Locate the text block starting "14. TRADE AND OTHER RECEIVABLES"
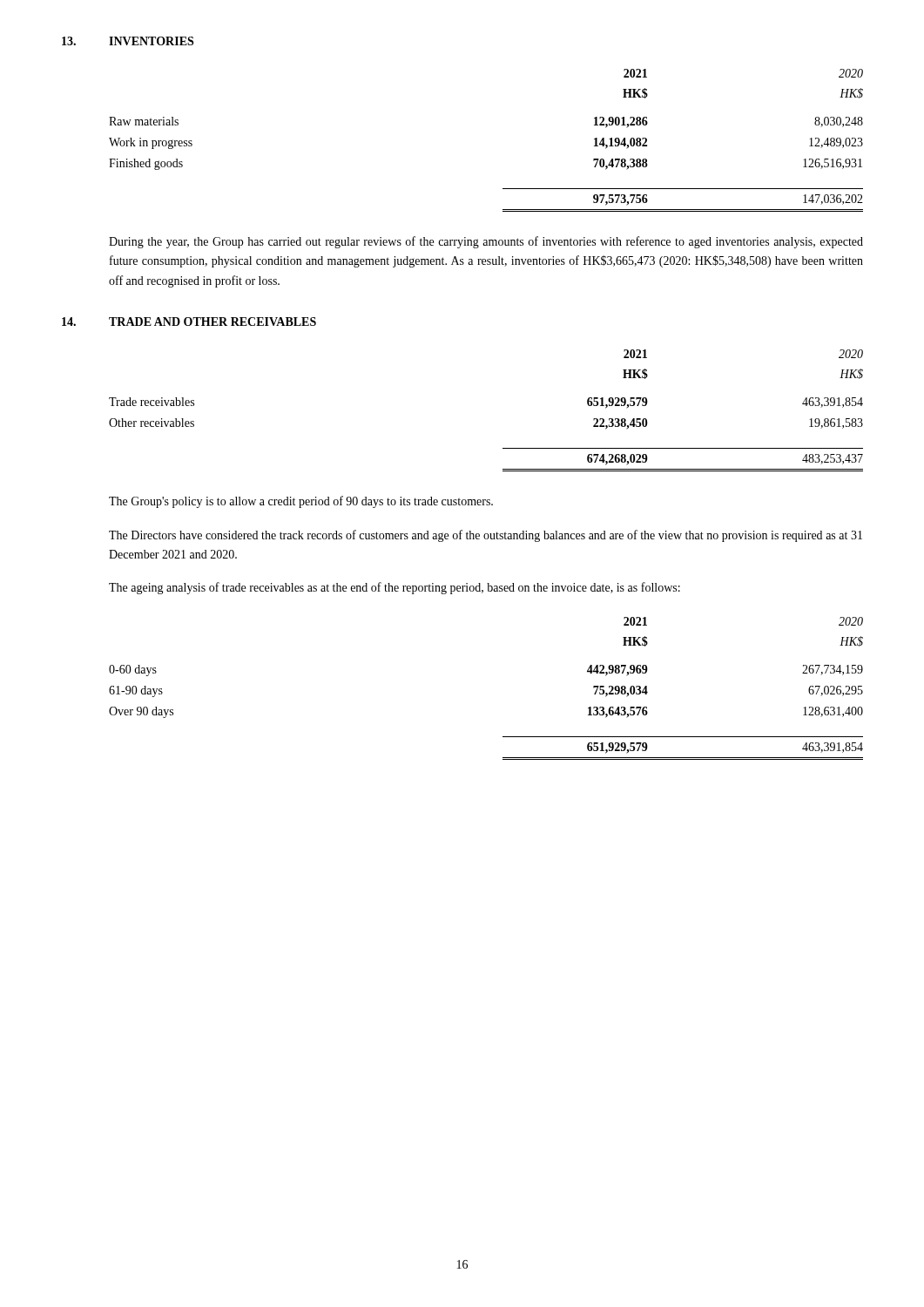This screenshot has width=924, height=1307. (x=189, y=323)
